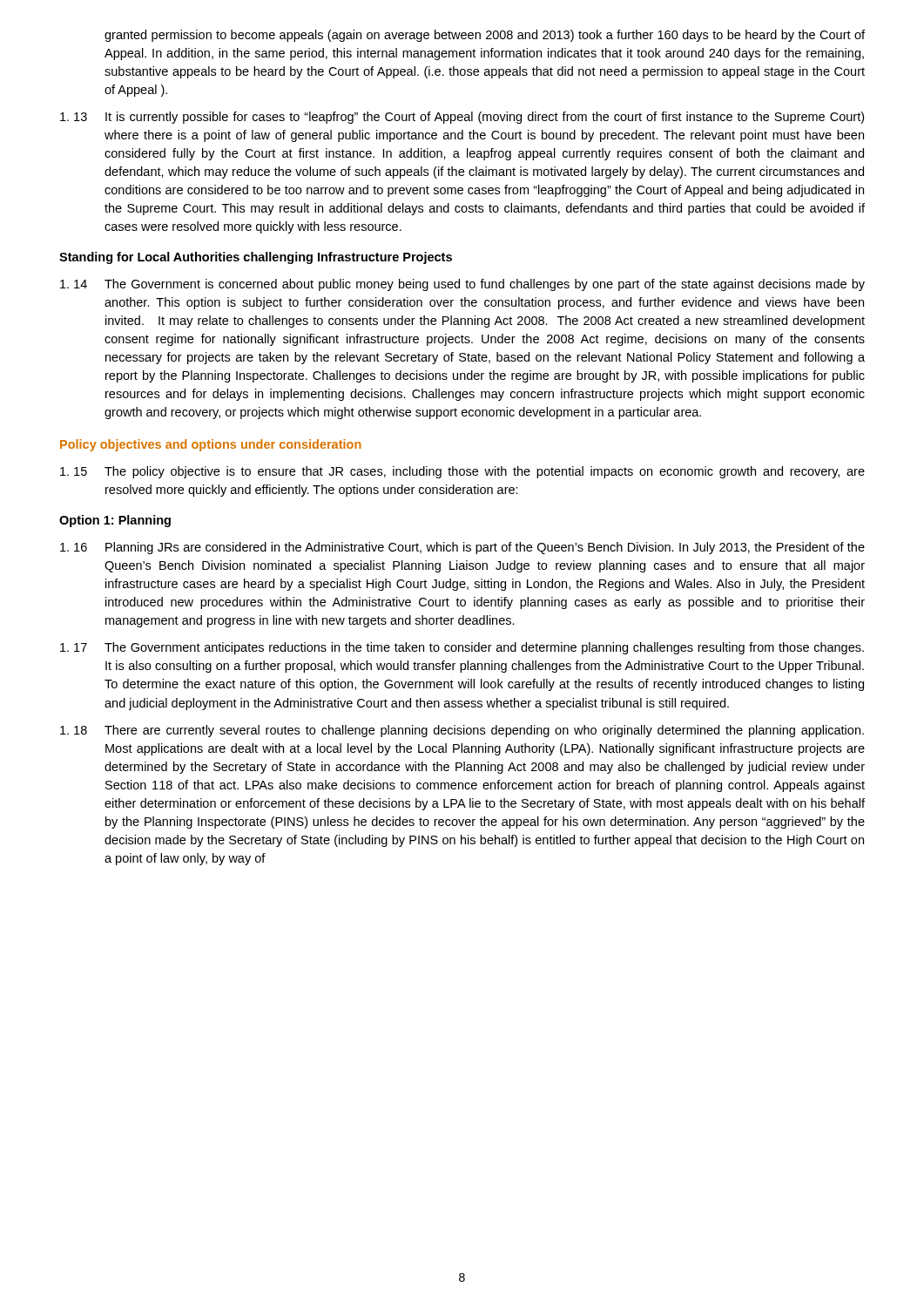The image size is (924, 1307).
Task: Point to the region starting "Option 1: Planning"
Action: [x=115, y=521]
